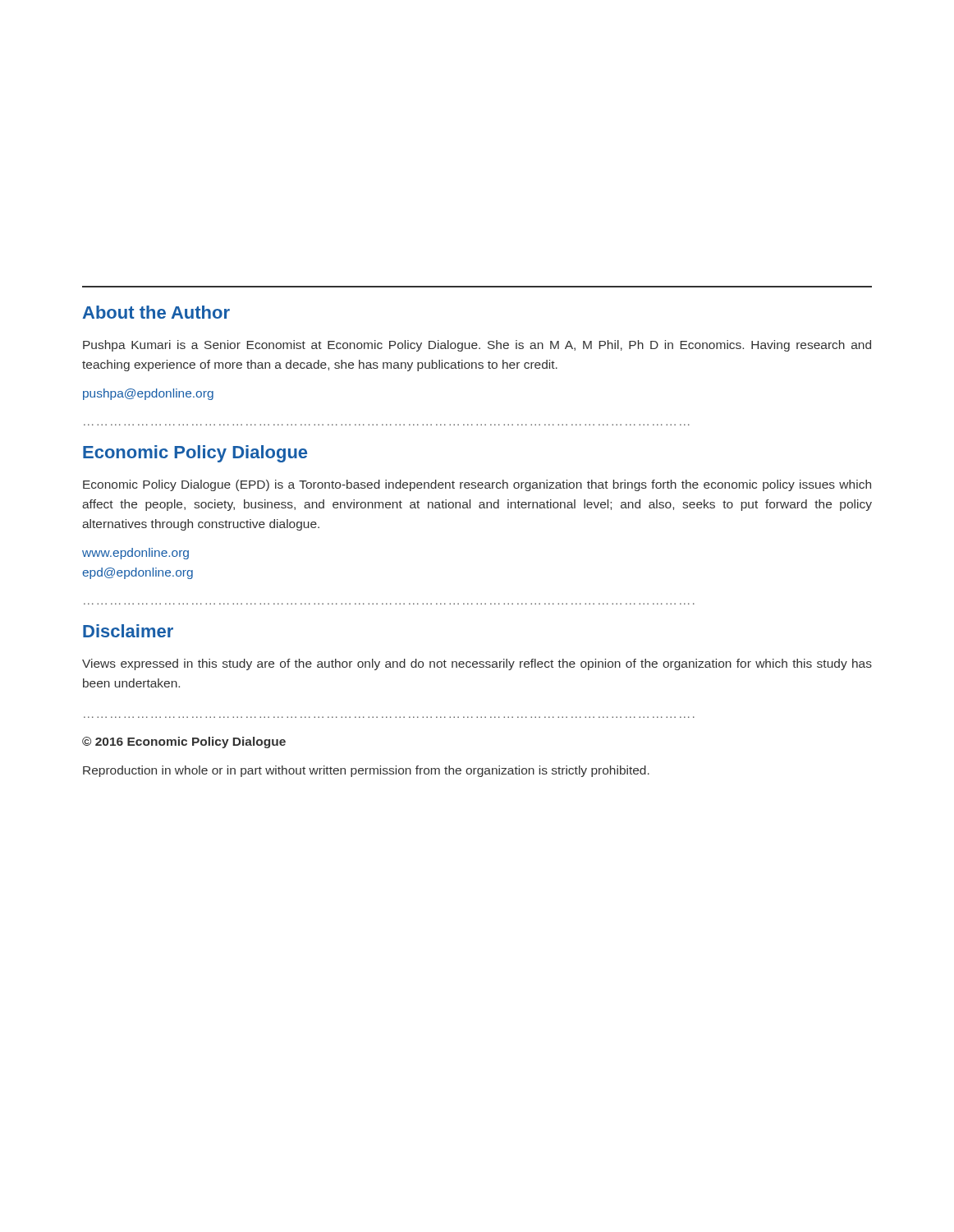Click on the passage starting "Reproduction in whole or in part without written"

tap(477, 770)
